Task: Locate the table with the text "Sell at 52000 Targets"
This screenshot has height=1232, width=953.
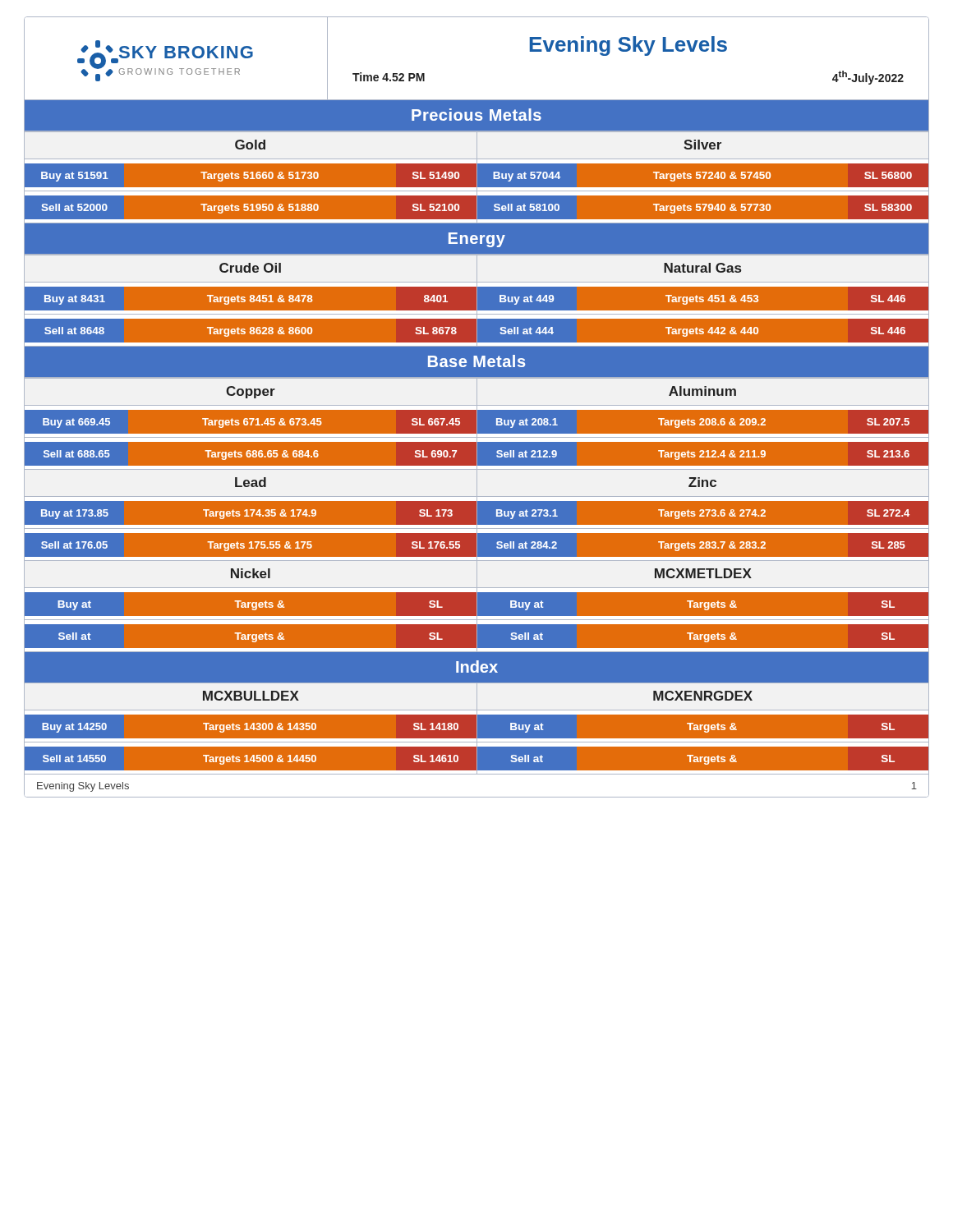Action: coord(250,207)
